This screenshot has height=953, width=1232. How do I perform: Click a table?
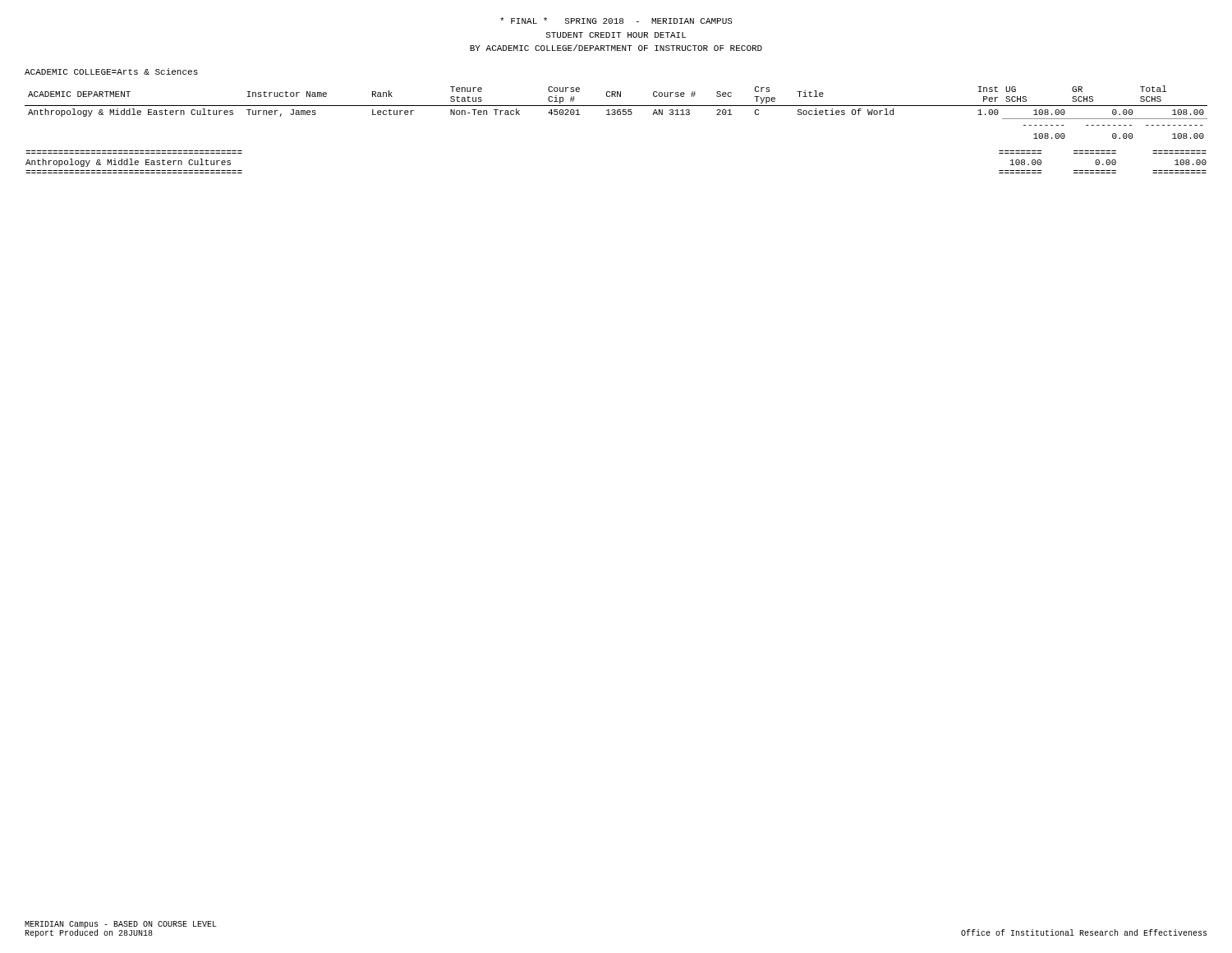click(616, 113)
